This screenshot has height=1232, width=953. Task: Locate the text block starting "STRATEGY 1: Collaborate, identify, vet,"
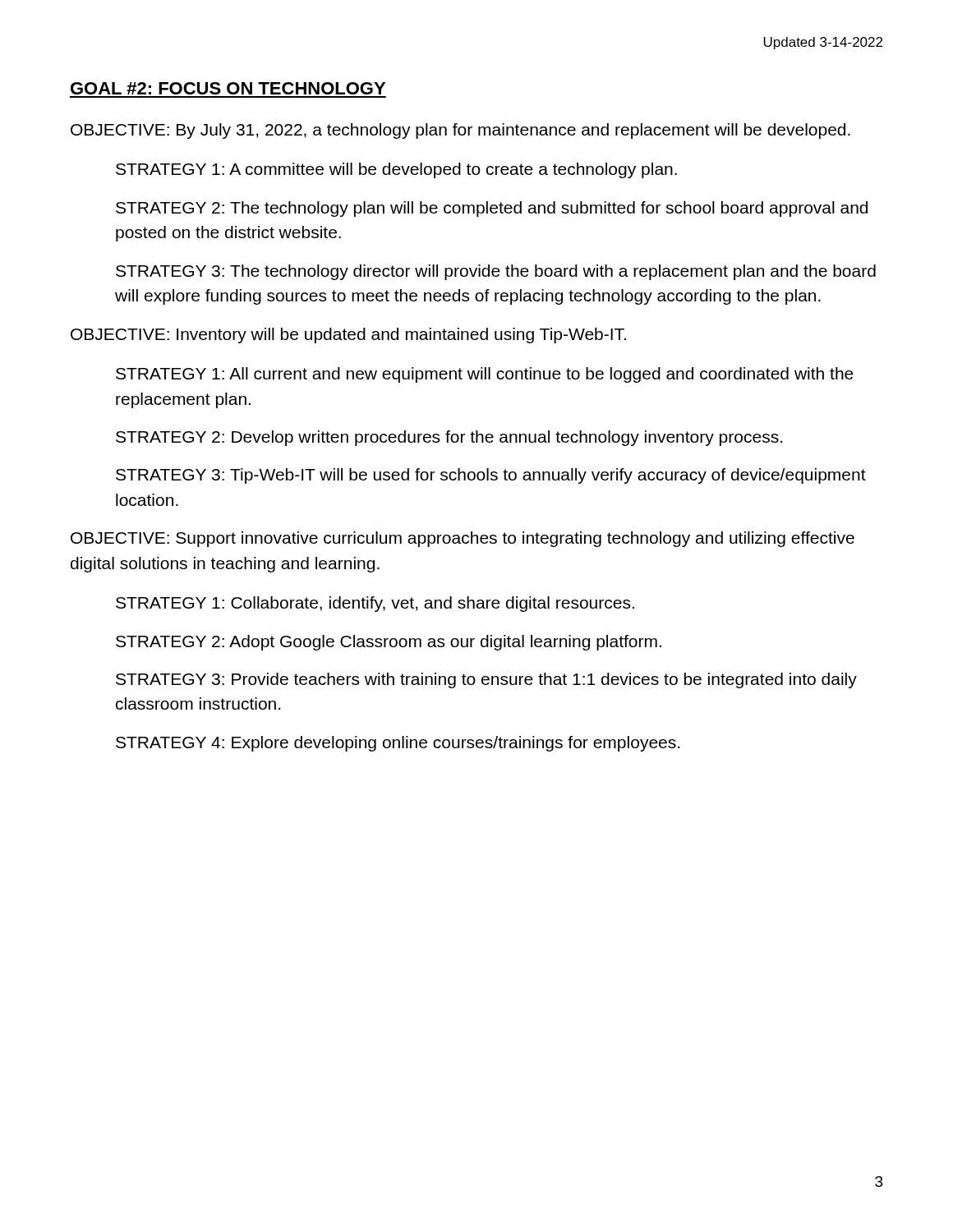[375, 603]
